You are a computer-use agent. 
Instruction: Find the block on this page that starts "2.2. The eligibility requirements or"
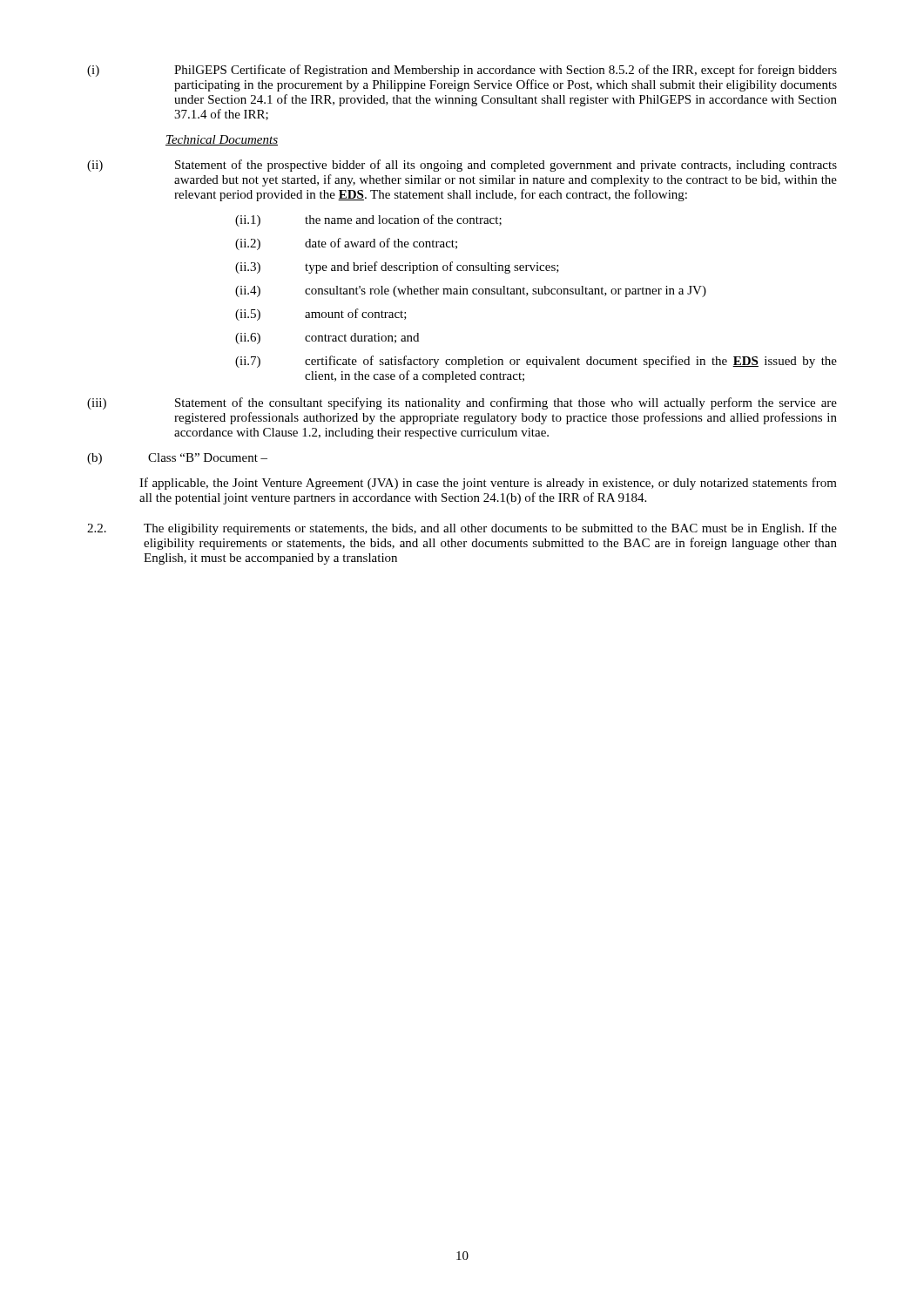click(462, 543)
